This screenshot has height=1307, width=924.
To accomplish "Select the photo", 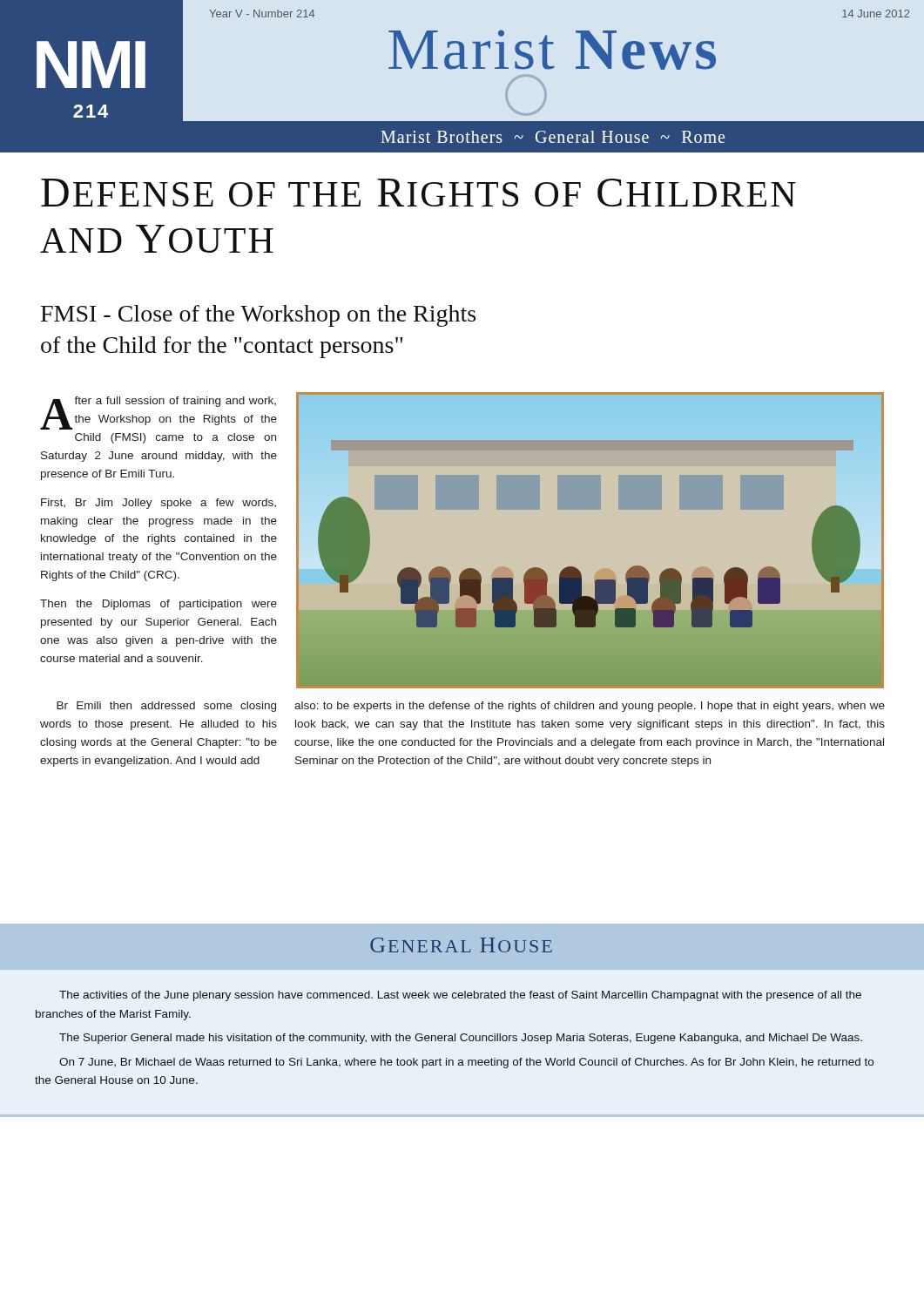I will point(590,540).
